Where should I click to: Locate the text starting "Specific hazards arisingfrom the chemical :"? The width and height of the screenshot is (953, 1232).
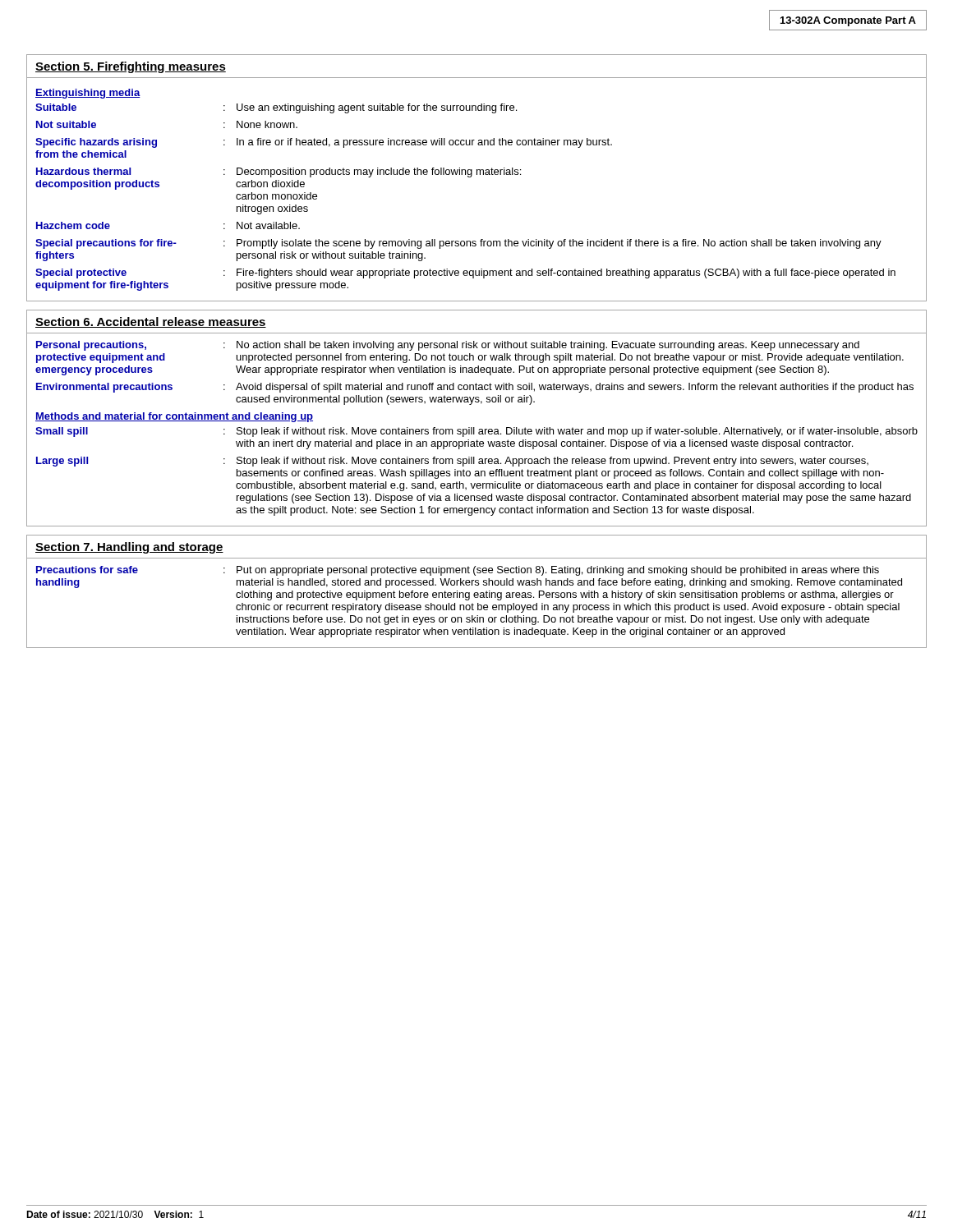(x=476, y=148)
